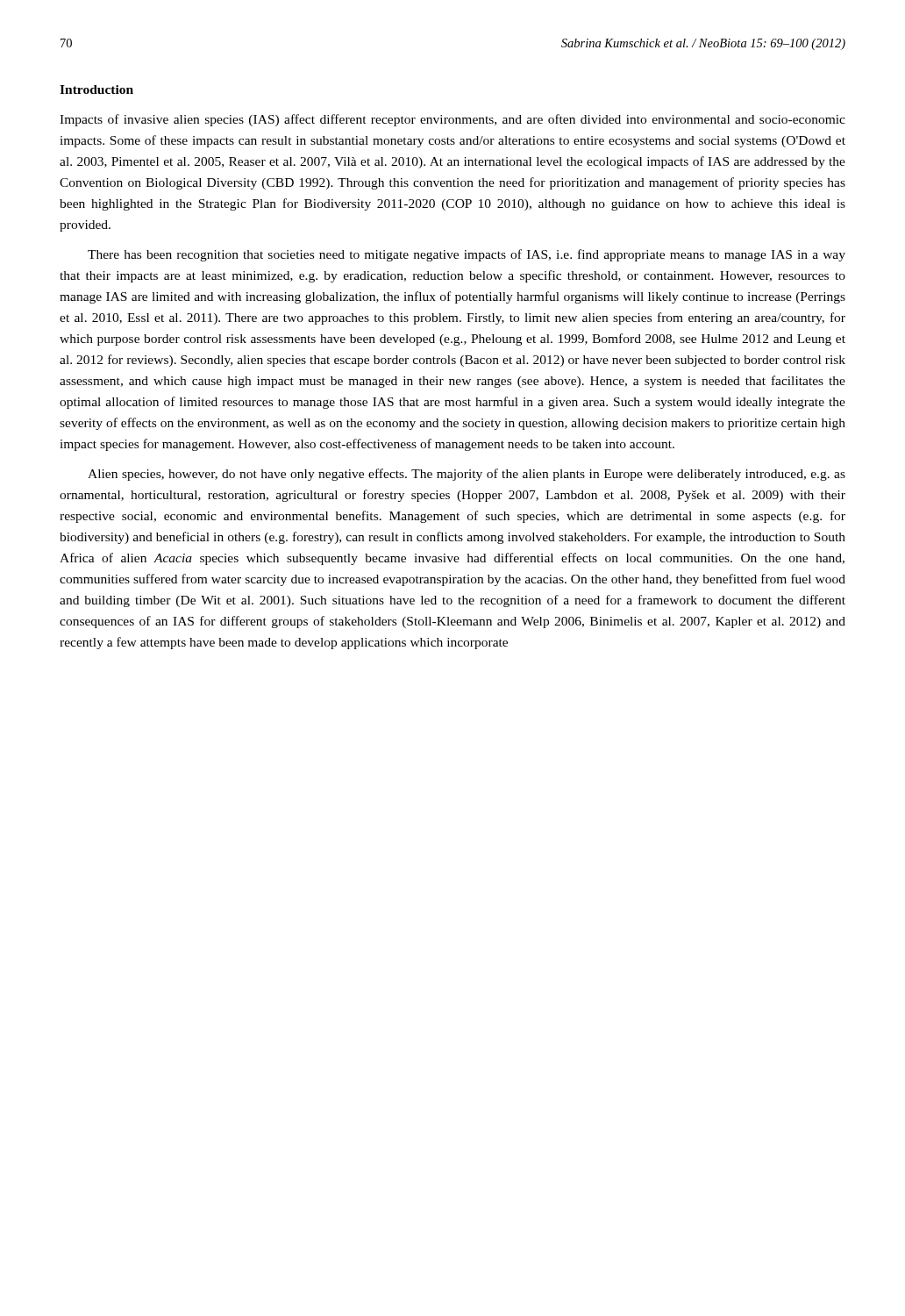The height and width of the screenshot is (1316, 905).
Task: Click on the passage starting "There has been"
Action: (452, 349)
